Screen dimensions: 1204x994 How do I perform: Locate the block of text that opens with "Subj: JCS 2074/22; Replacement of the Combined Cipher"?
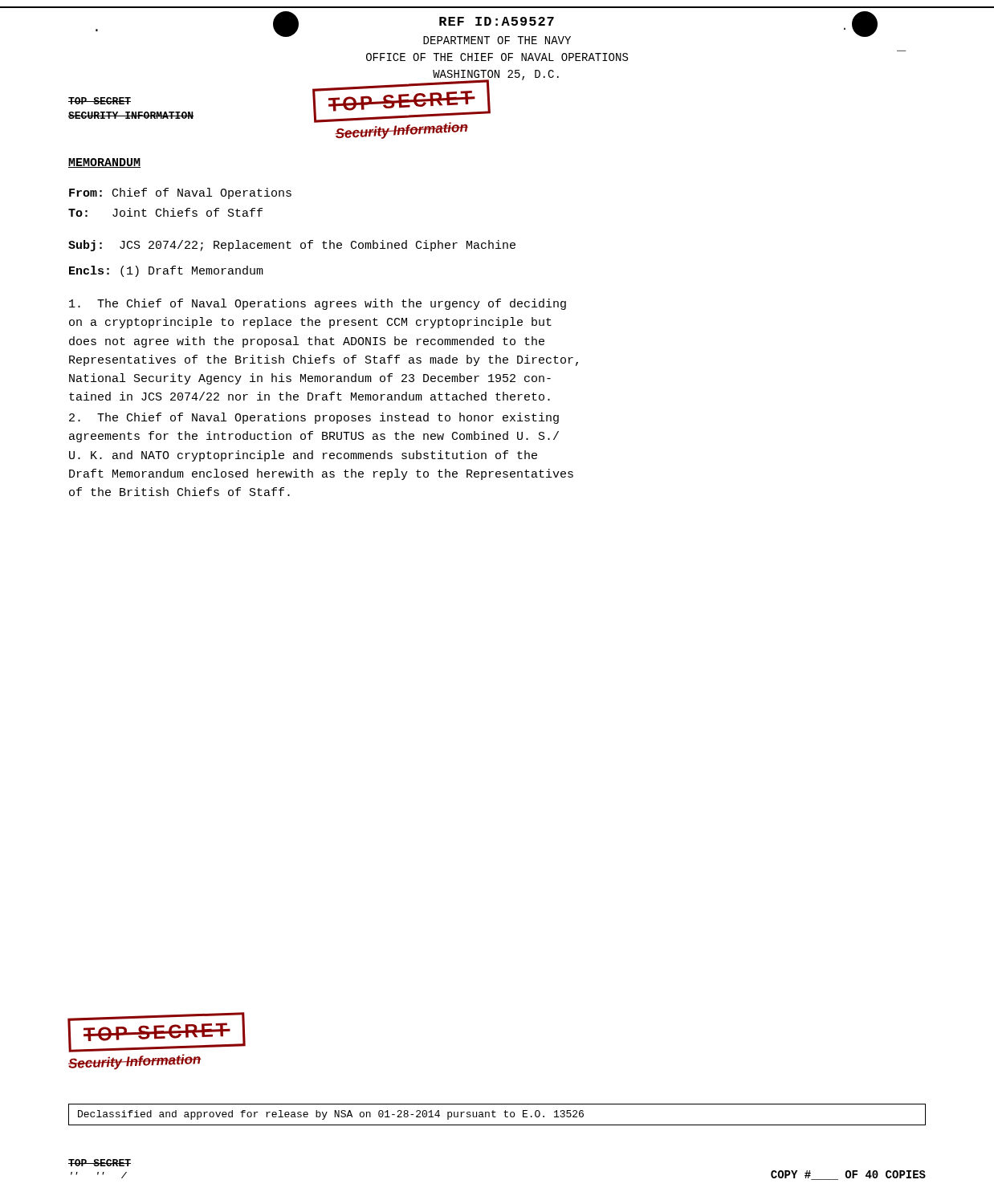click(x=292, y=246)
